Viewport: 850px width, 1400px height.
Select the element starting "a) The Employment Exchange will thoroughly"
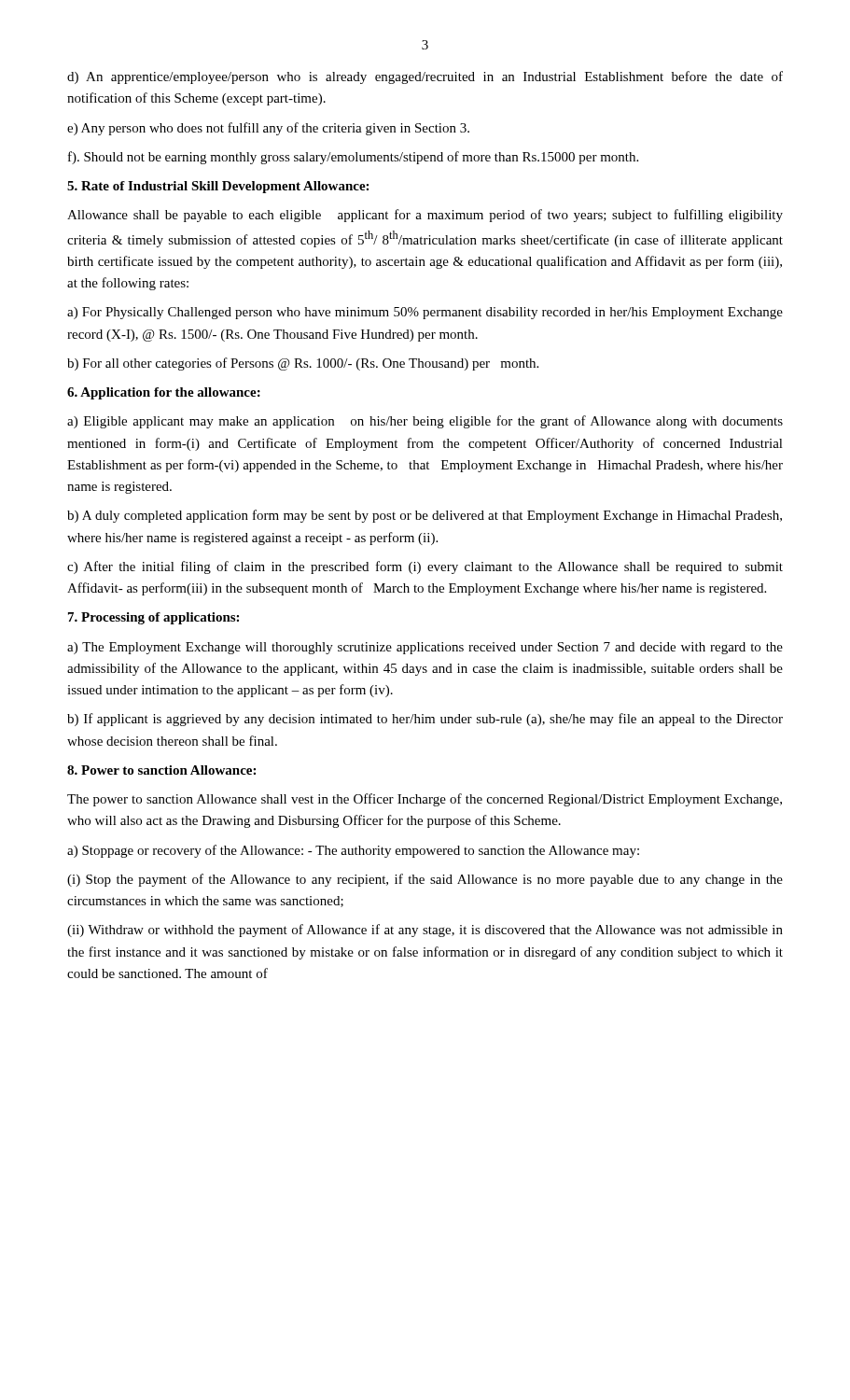click(425, 669)
